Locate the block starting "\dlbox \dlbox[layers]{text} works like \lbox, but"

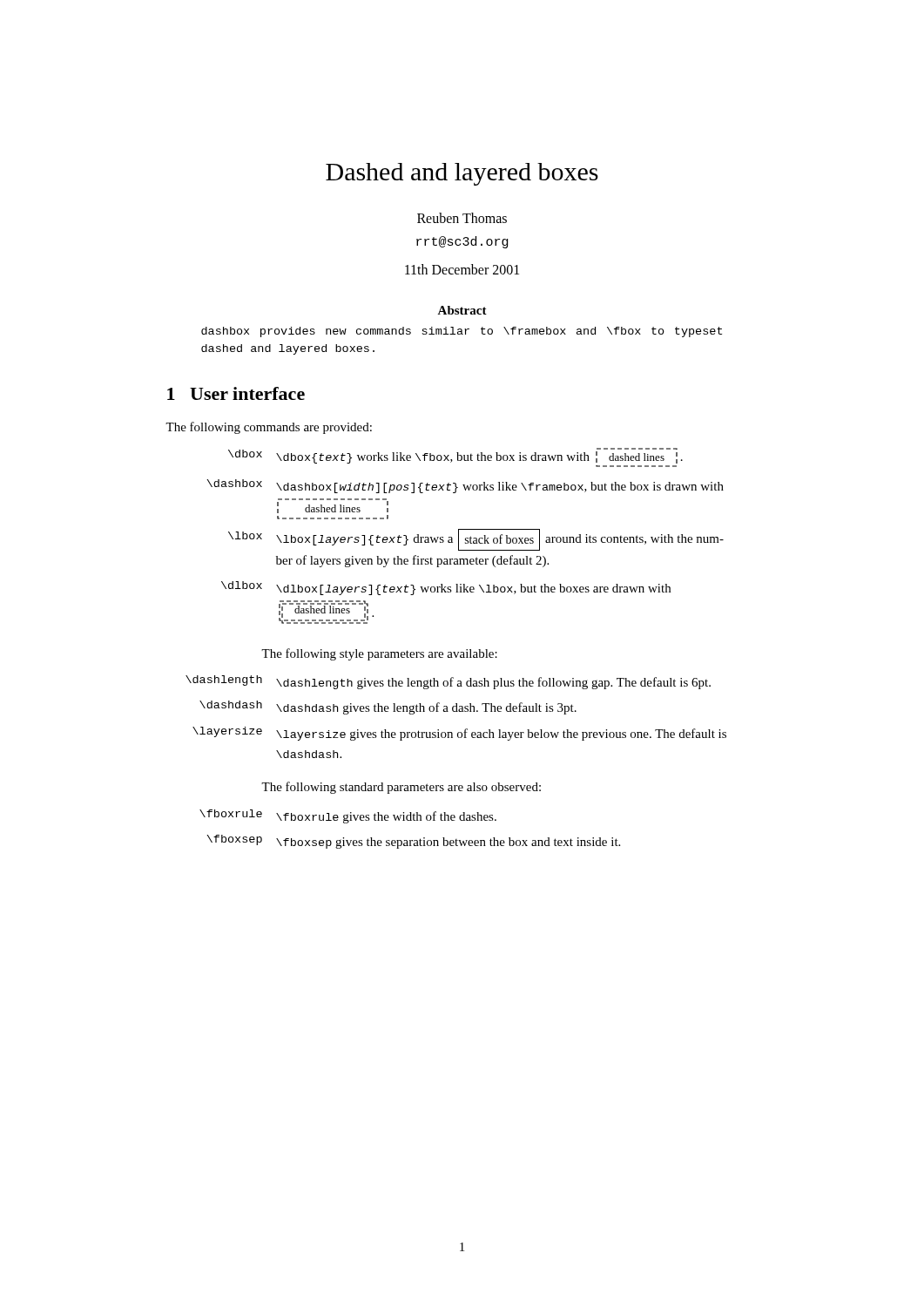pyautogui.click(x=446, y=588)
